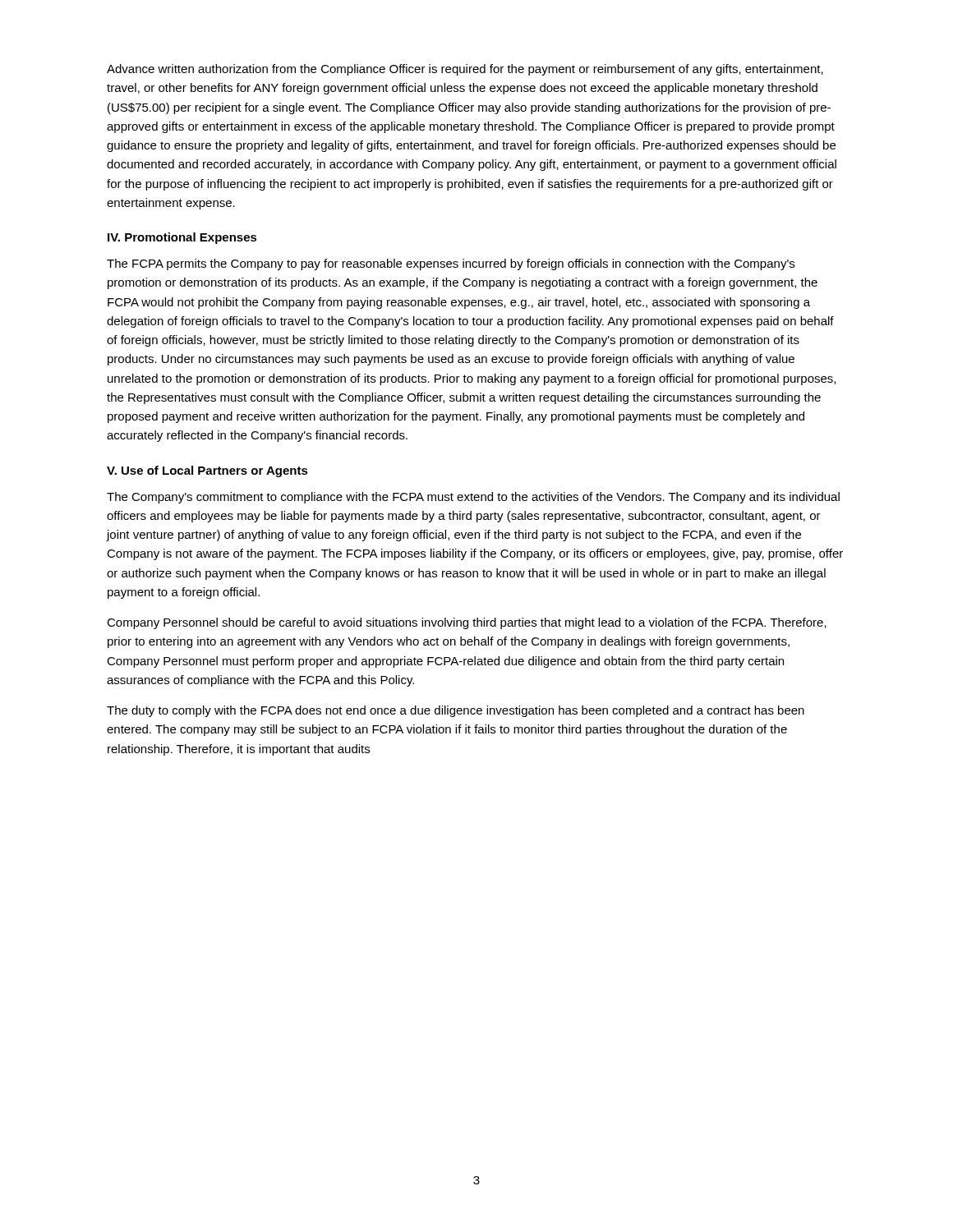Locate the region starting "IV. Promotional Expenses"
Screen dimensions: 1232x953
(x=182, y=237)
